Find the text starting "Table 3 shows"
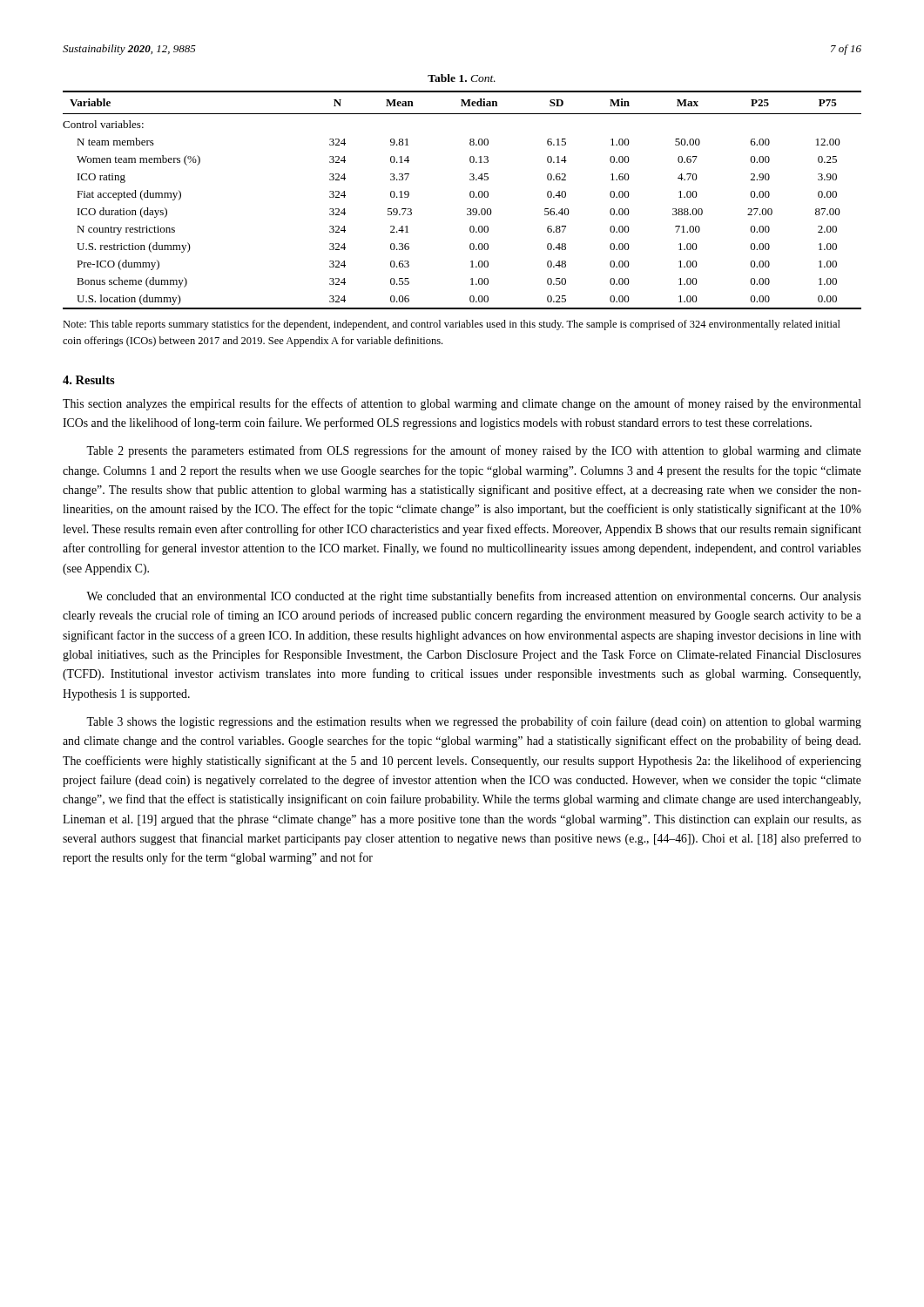The width and height of the screenshot is (924, 1307). coord(462,790)
